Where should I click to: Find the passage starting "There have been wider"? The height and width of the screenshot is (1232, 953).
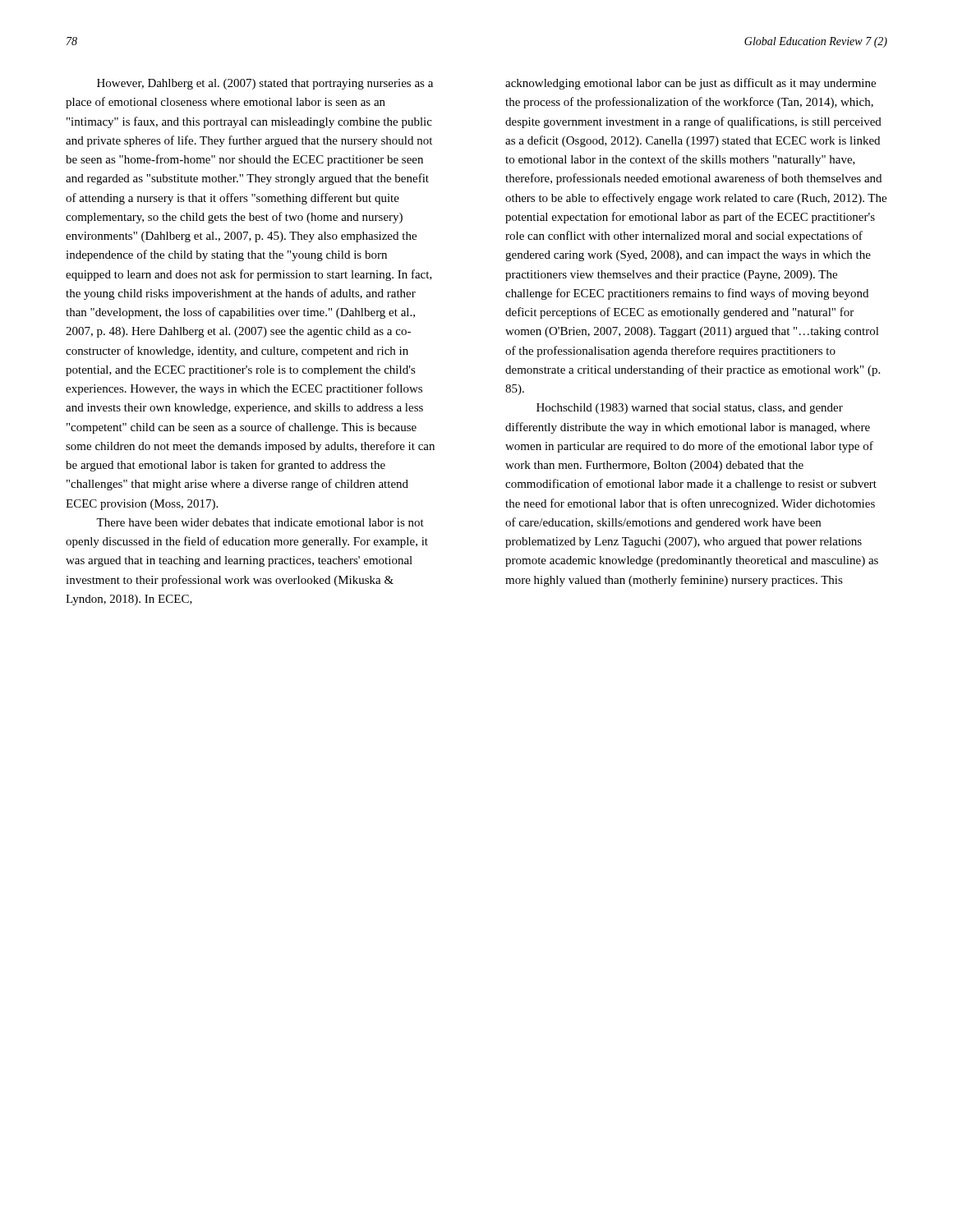tap(251, 561)
